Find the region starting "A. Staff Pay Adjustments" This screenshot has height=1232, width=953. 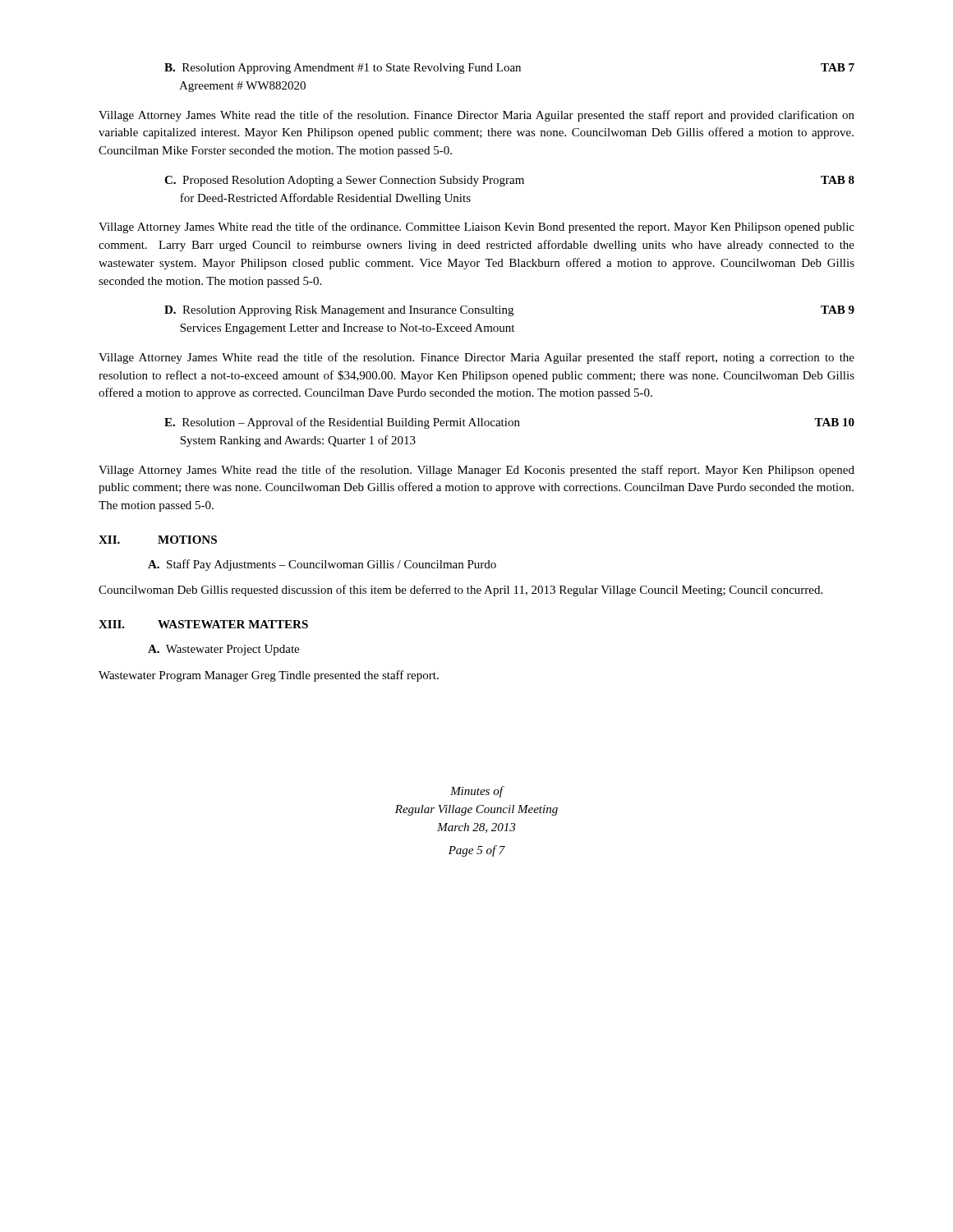(322, 564)
